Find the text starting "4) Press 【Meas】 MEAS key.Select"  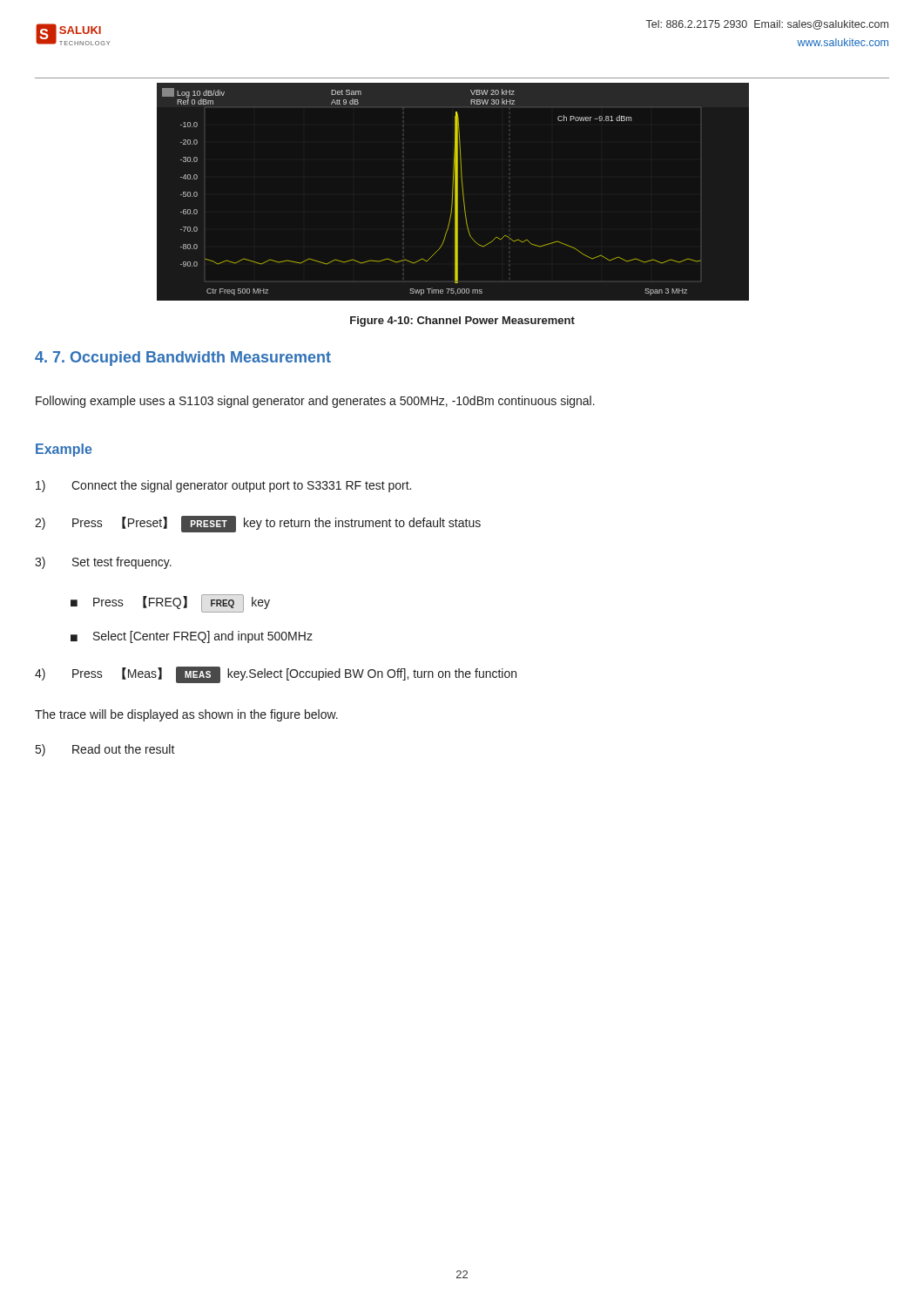[462, 674]
